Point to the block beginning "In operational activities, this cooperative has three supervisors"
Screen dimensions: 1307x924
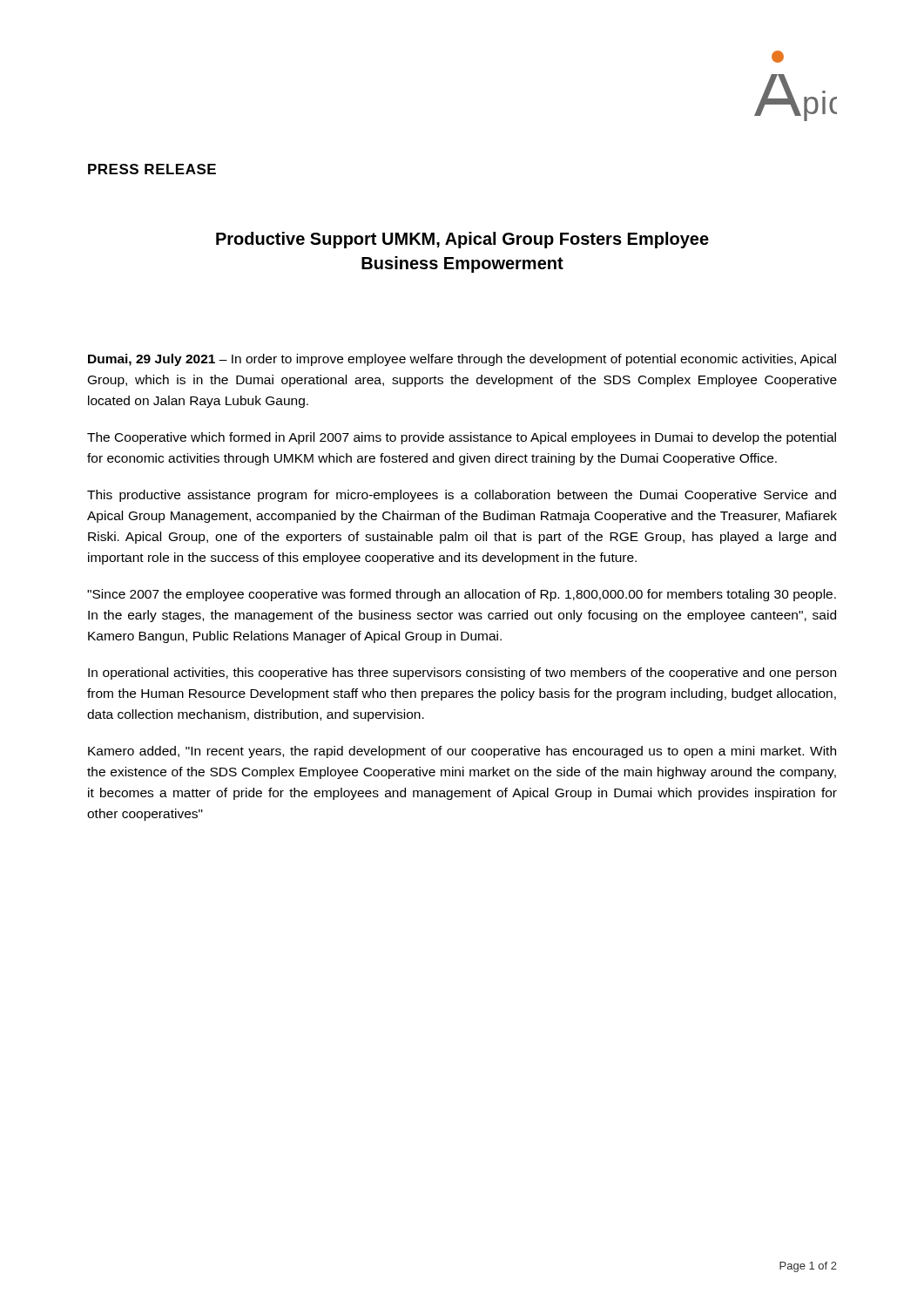click(462, 694)
